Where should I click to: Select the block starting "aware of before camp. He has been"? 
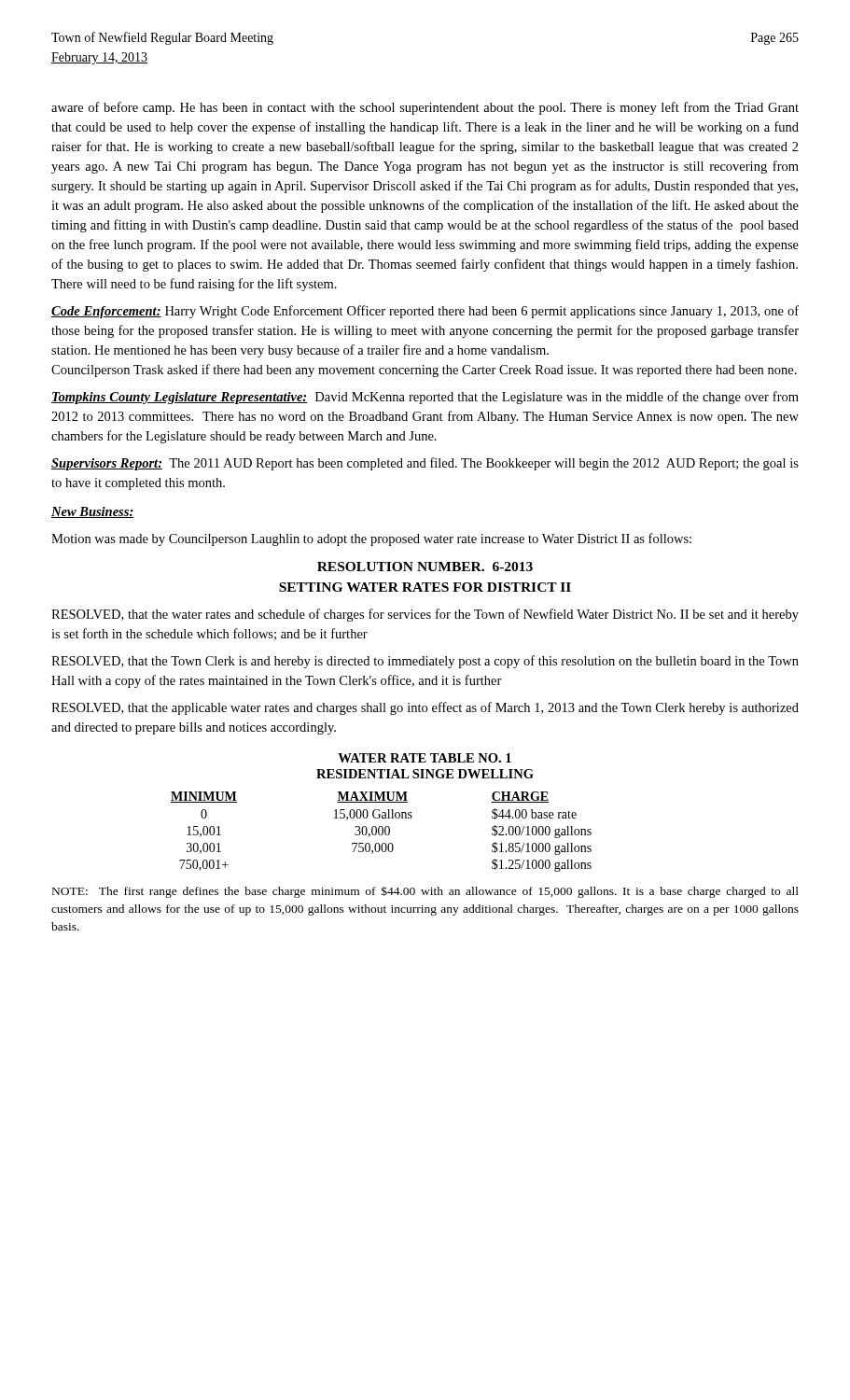click(425, 196)
